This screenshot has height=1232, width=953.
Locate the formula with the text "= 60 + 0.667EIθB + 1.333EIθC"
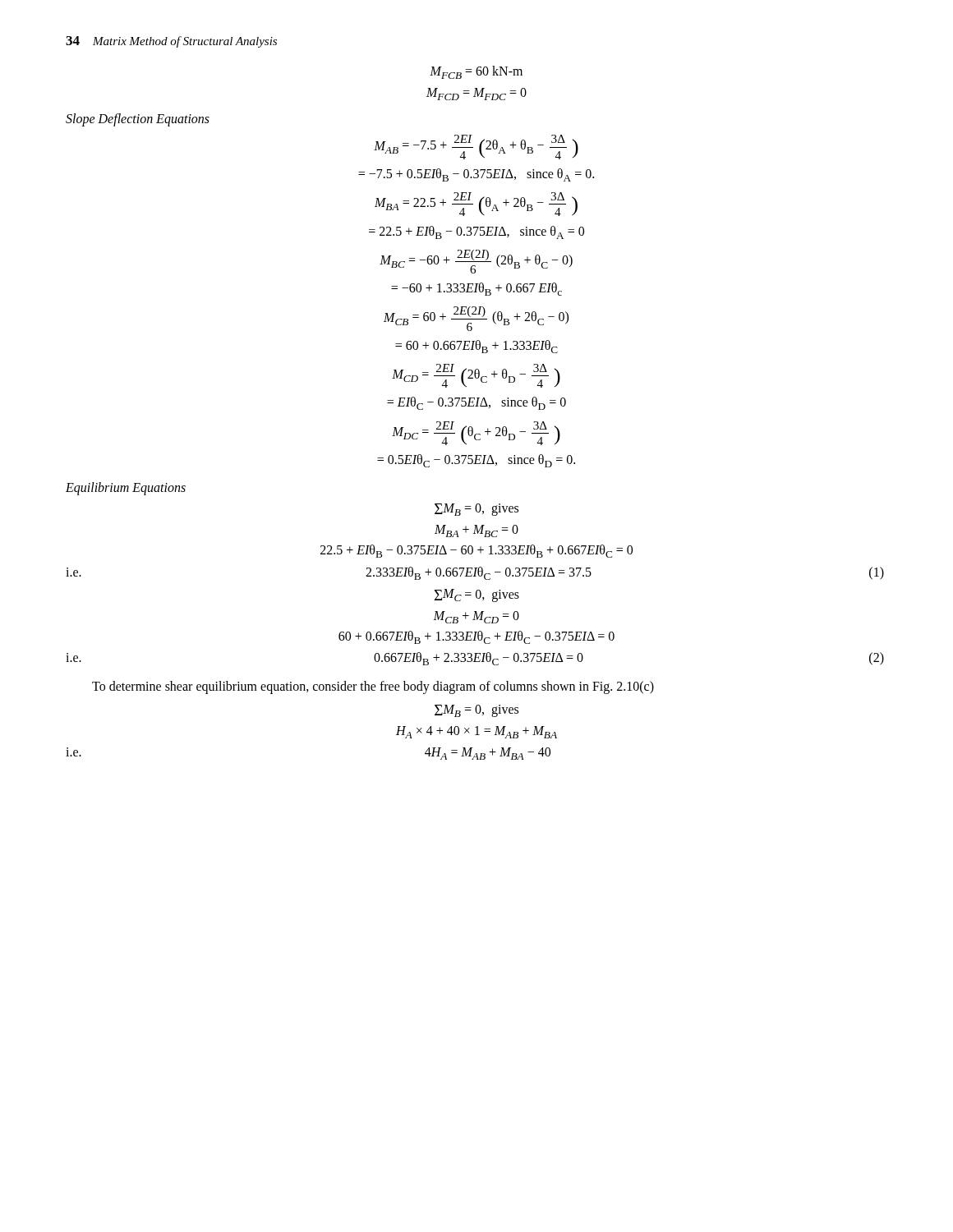point(476,347)
